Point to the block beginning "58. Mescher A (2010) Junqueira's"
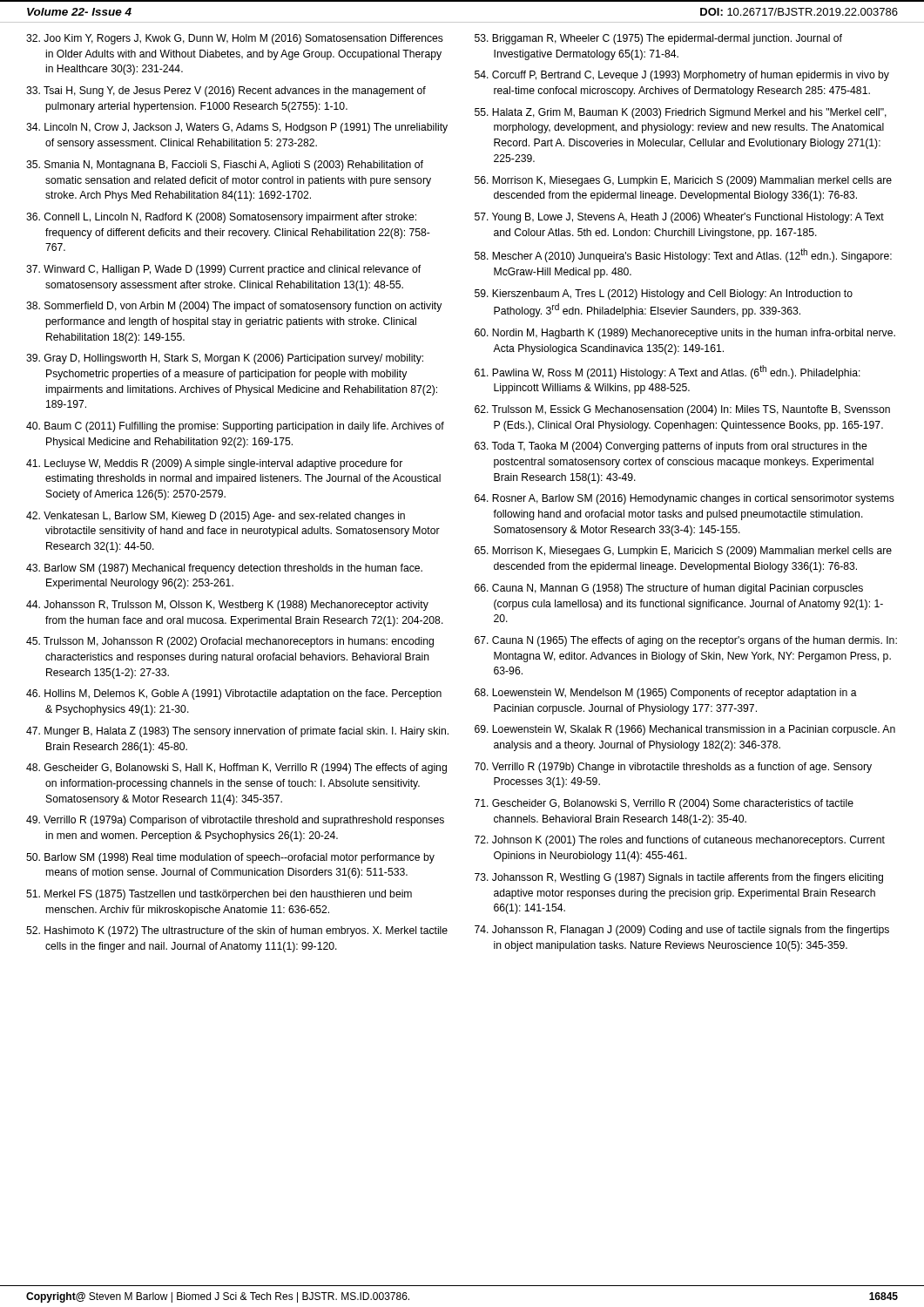 pos(683,263)
